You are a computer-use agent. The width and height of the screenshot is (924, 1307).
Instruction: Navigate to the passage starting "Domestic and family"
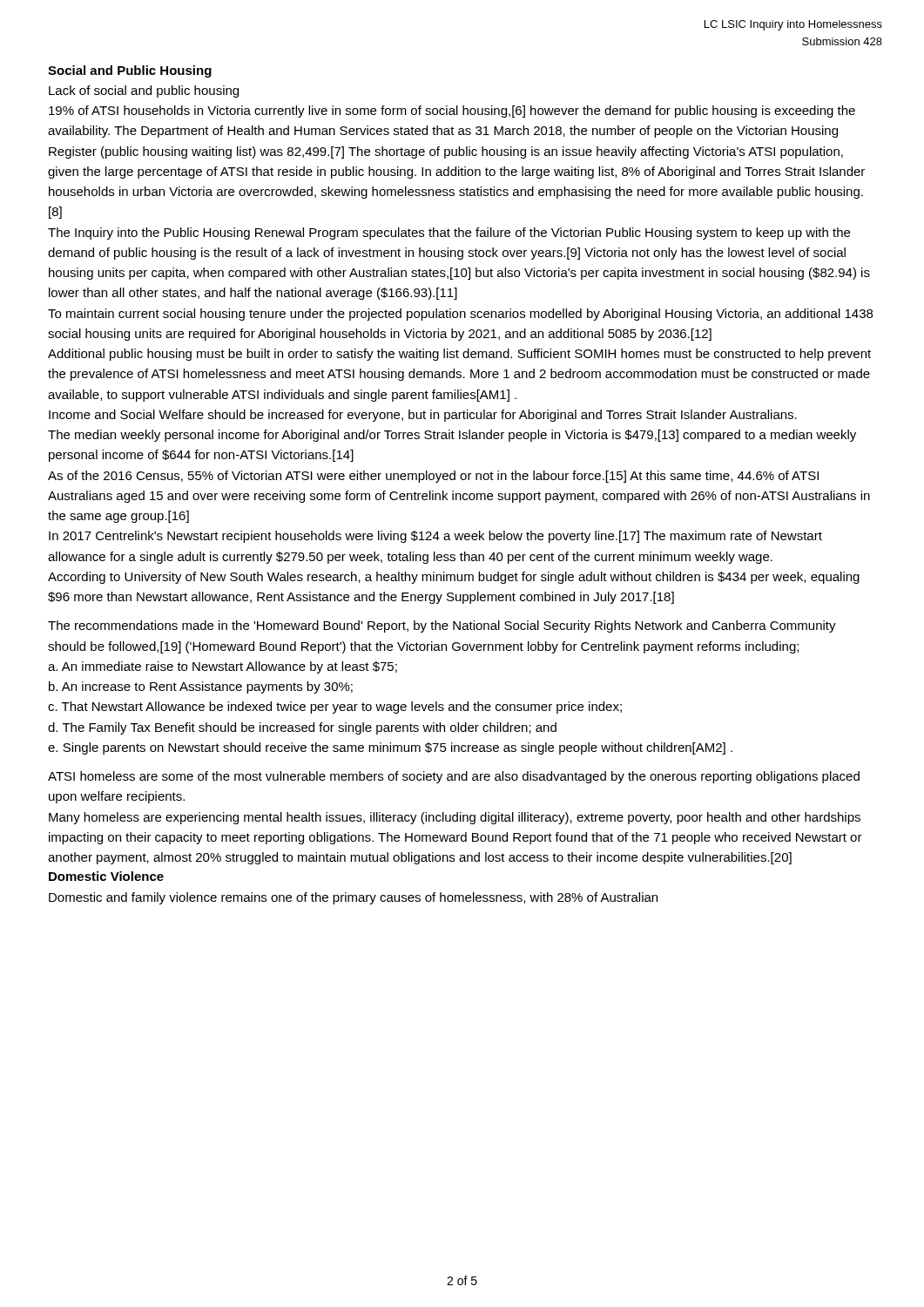pos(353,897)
